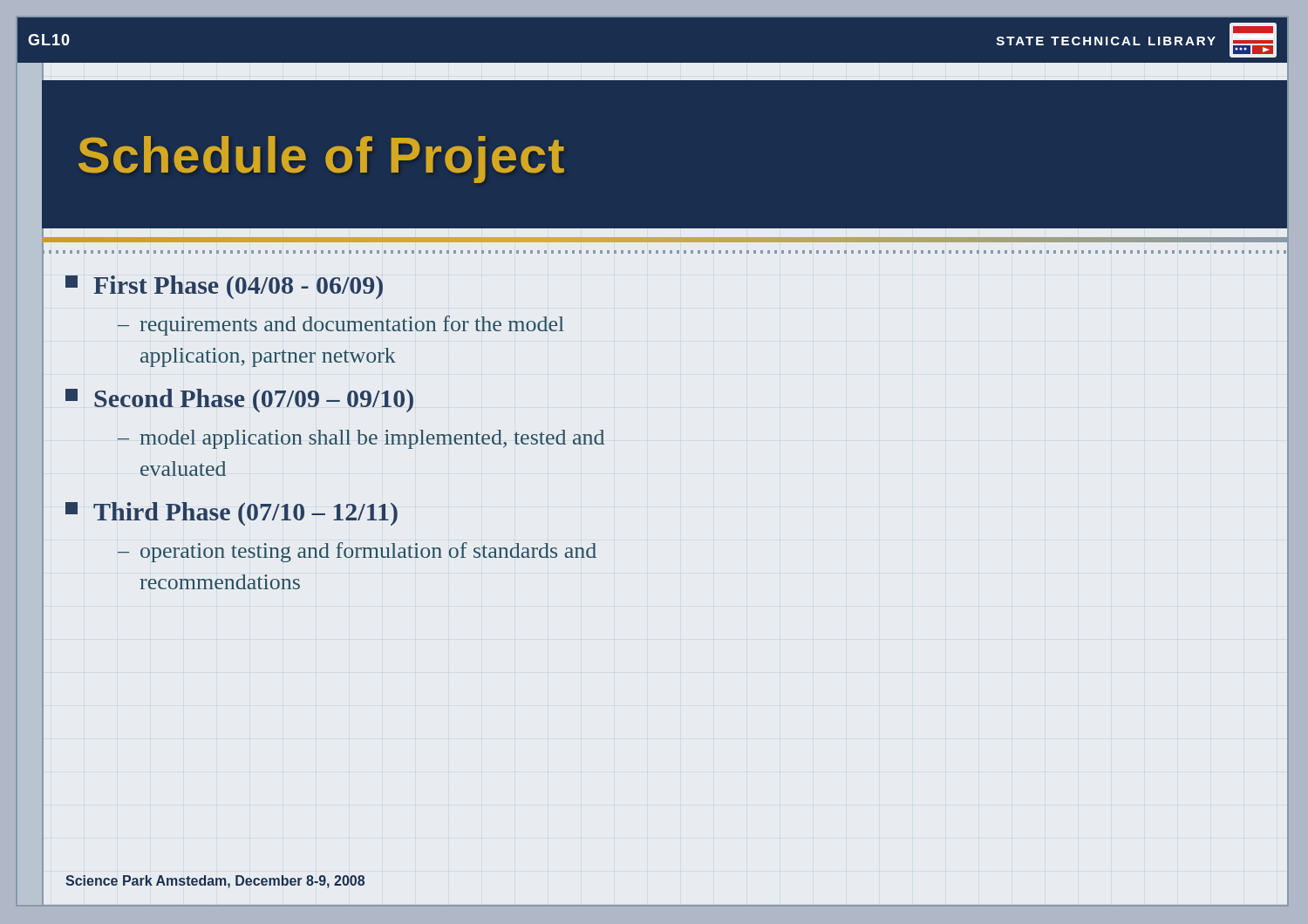This screenshot has height=924, width=1308.
Task: Navigate to the block starting "Third Phase (07/10 –"
Action: coord(232,511)
